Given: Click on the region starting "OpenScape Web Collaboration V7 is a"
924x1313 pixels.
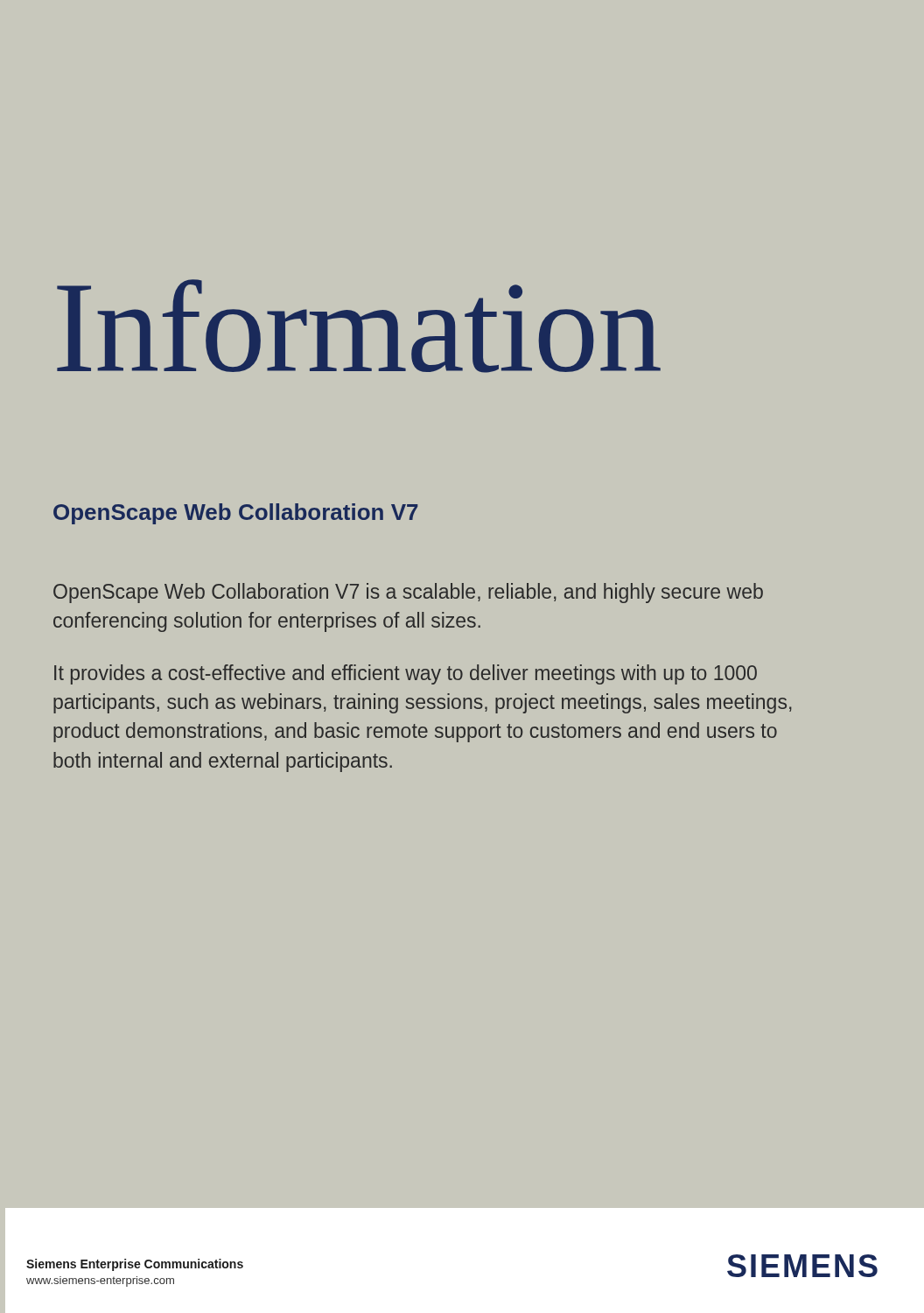Looking at the screenshot, I should (x=433, y=607).
